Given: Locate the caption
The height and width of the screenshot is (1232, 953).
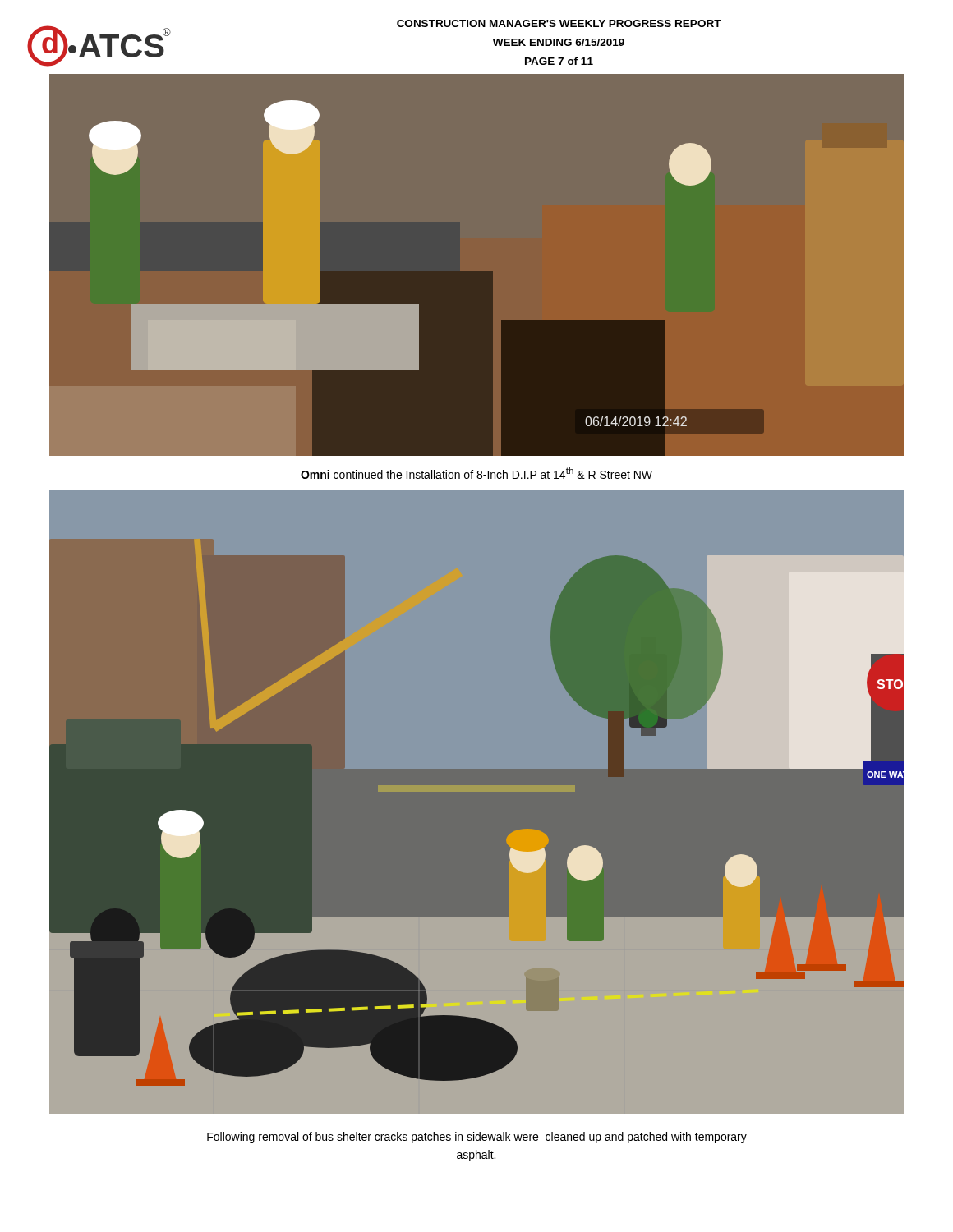Looking at the screenshot, I should coord(476,473).
